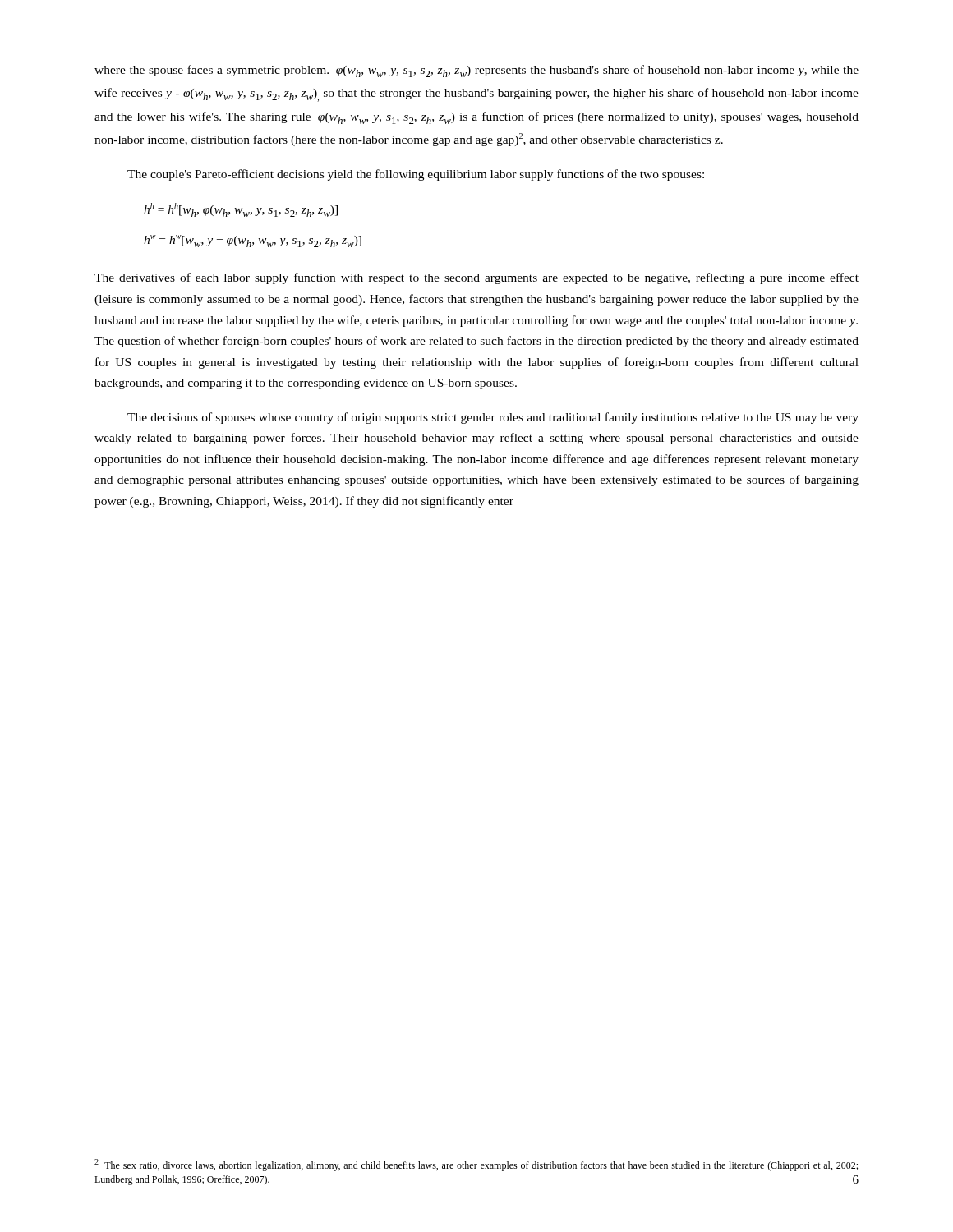Where is the passage that starts "2 The sex ratio, divorce laws, abortion legalization,"?
The width and height of the screenshot is (953, 1232).
pyautogui.click(x=476, y=1172)
